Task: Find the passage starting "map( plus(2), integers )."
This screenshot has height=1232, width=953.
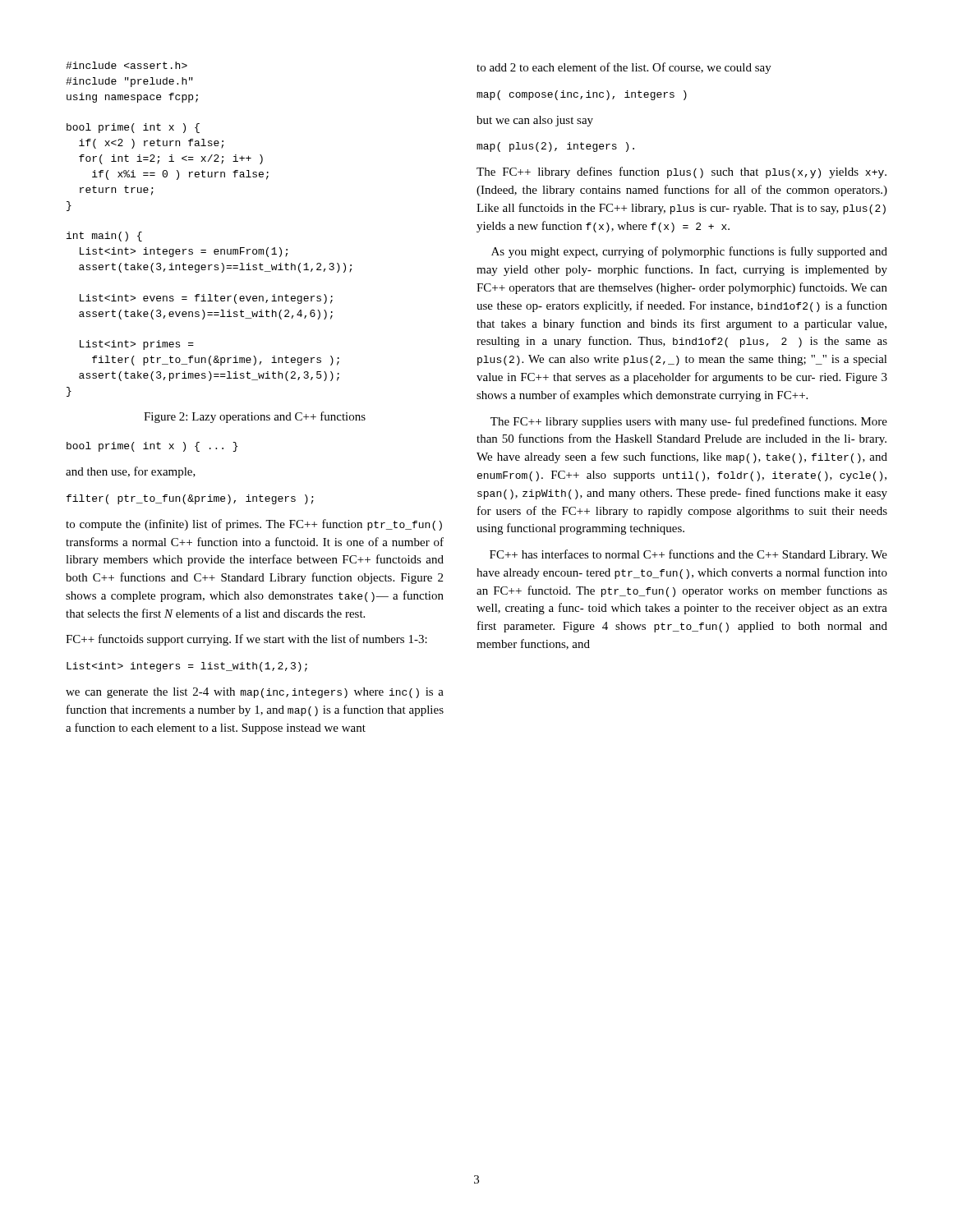Action: tap(557, 147)
